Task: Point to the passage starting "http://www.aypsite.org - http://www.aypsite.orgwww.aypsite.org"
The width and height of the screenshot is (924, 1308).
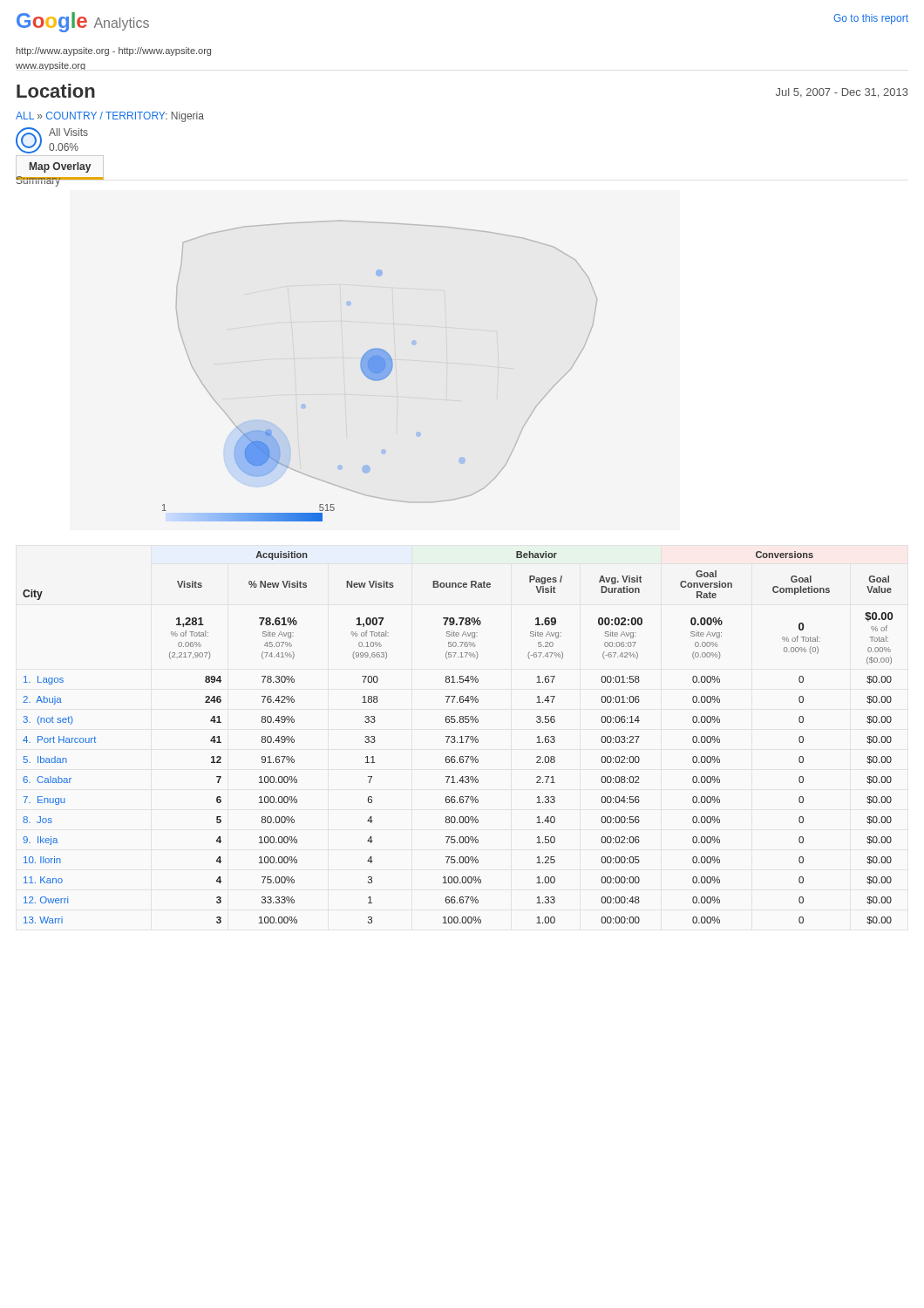Action: pyautogui.click(x=114, y=58)
